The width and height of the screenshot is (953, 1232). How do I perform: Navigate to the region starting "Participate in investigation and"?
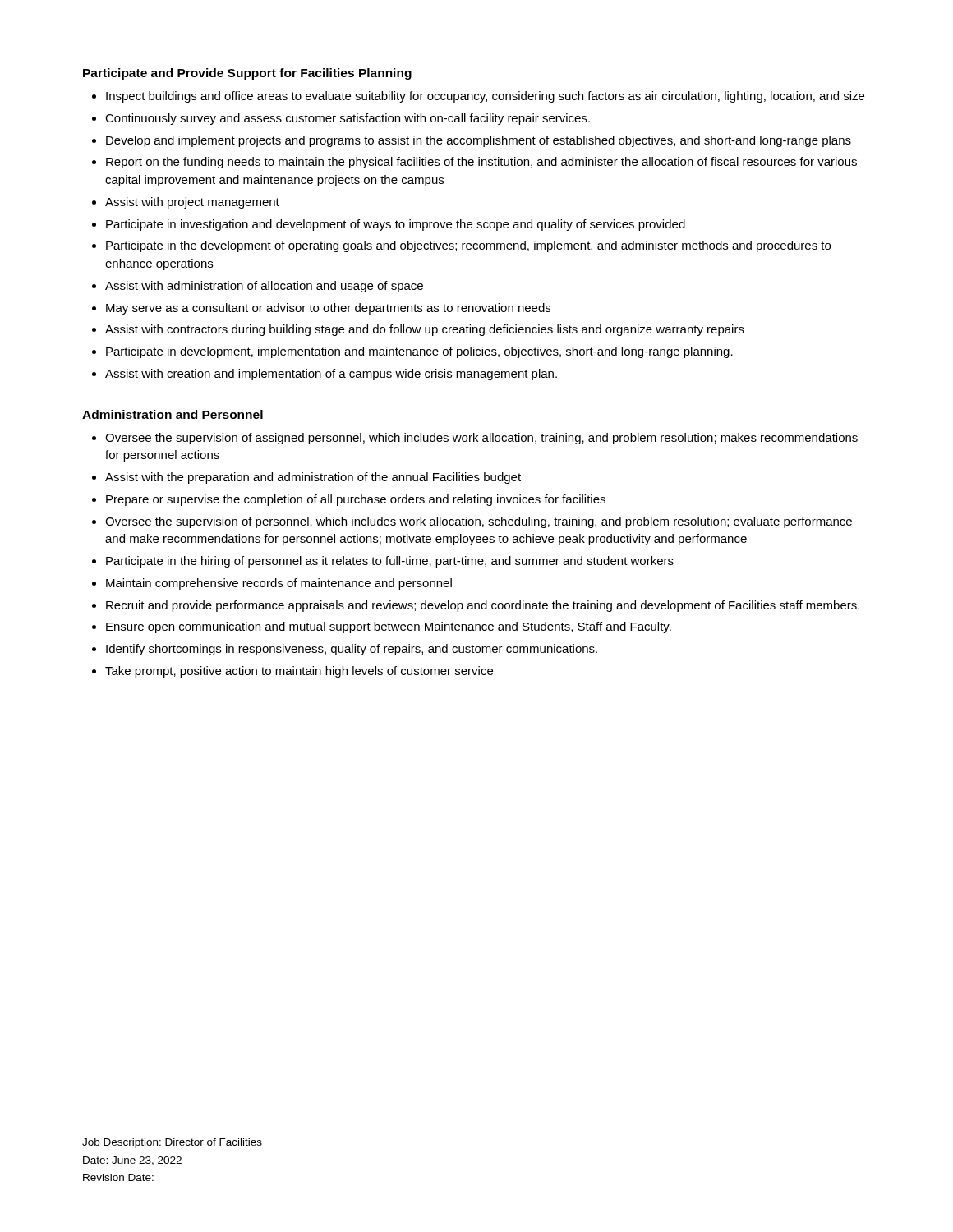[x=395, y=223]
